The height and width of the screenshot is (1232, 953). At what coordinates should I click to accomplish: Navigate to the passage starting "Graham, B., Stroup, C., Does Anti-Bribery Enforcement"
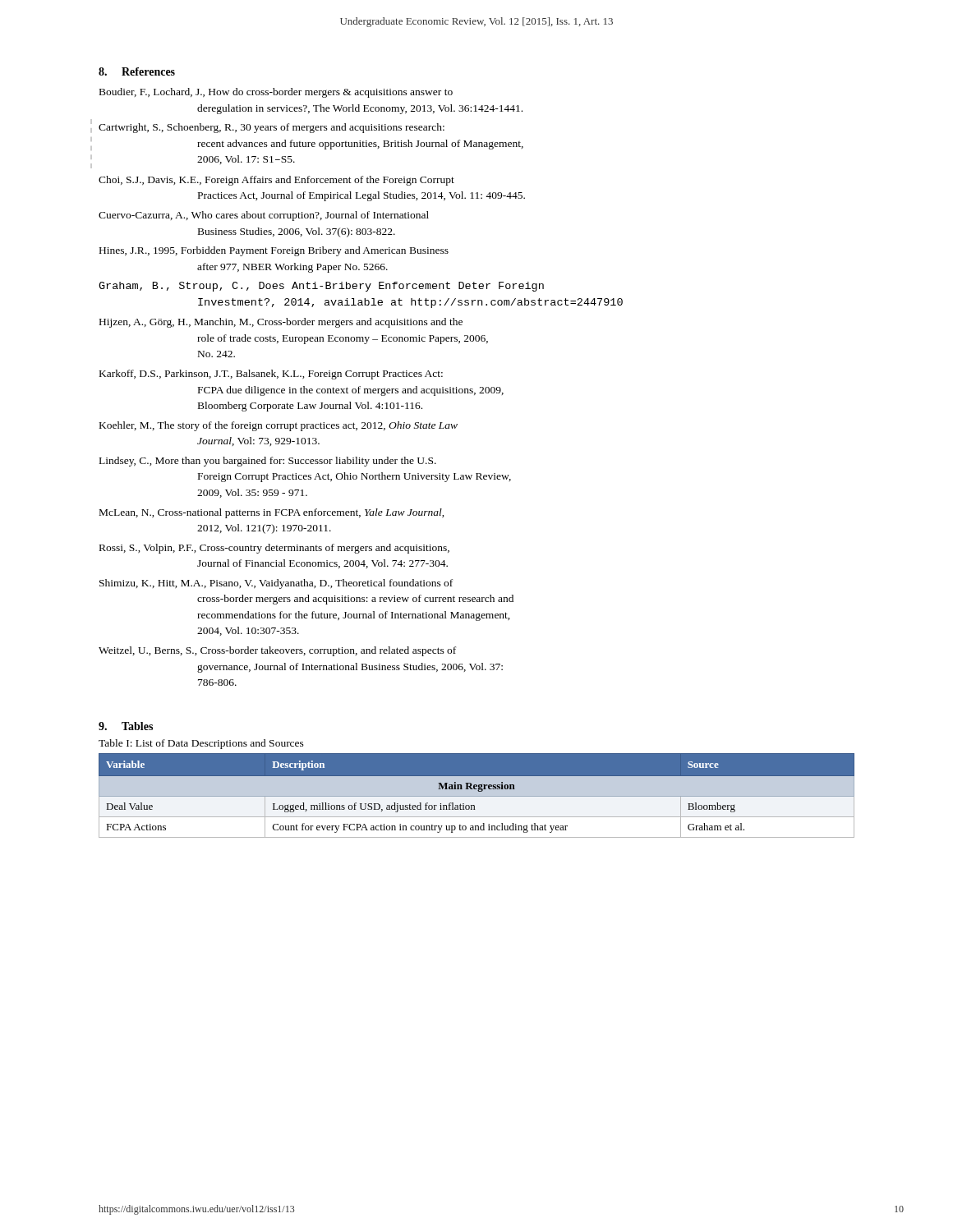(x=476, y=295)
